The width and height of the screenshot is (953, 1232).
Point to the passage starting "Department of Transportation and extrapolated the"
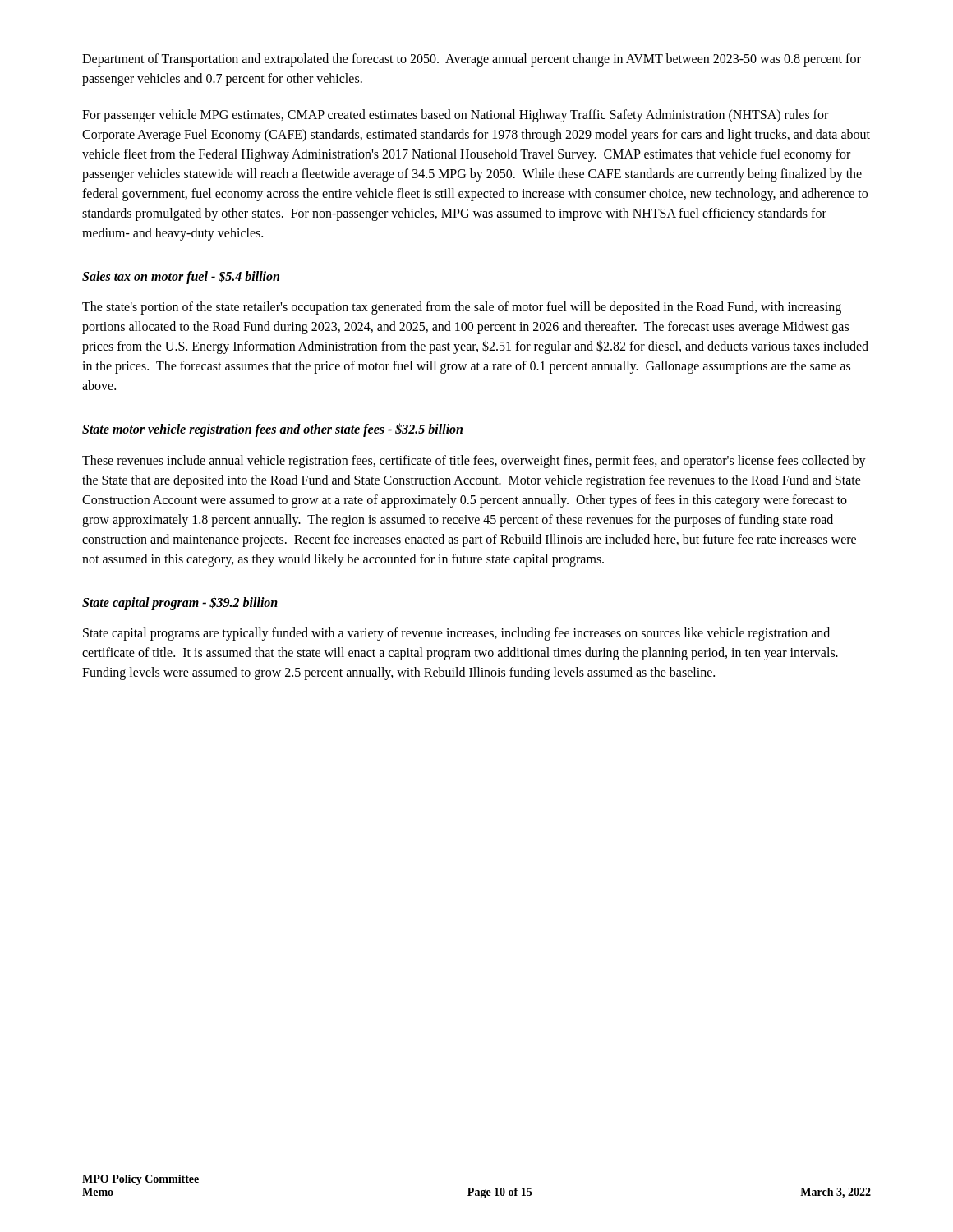pyautogui.click(x=471, y=69)
